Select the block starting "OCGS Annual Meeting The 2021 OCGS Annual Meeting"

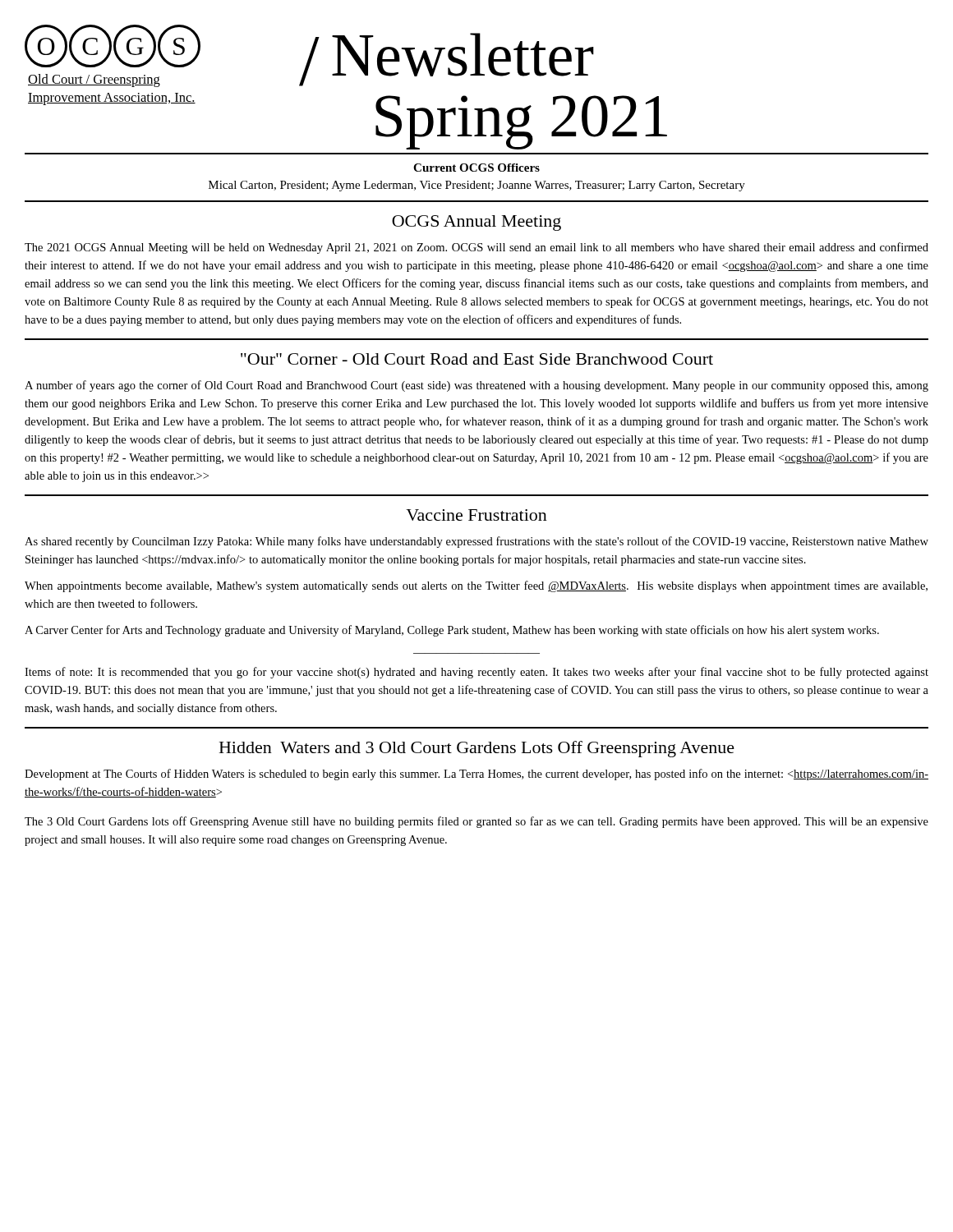[476, 270]
